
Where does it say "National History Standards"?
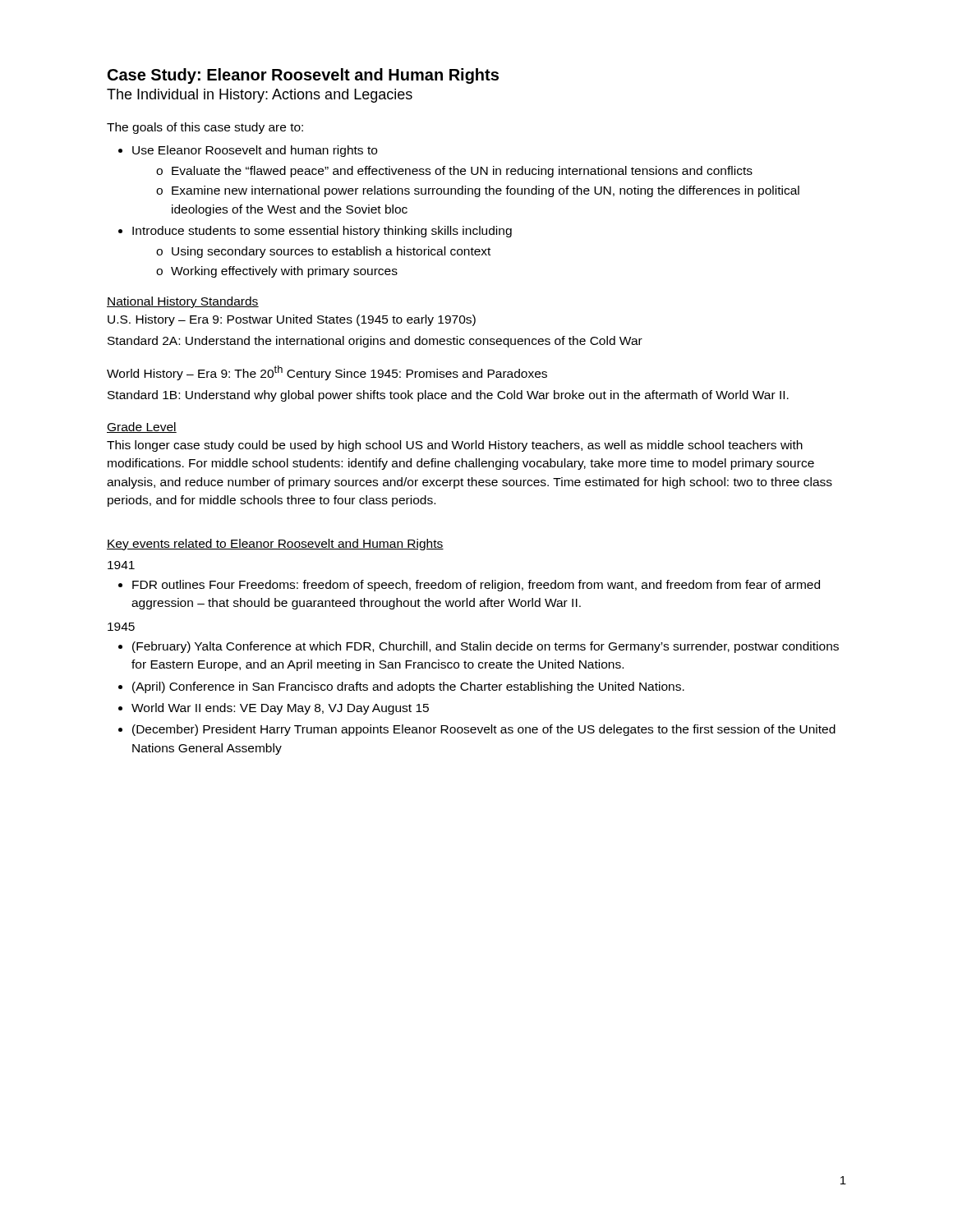183,301
